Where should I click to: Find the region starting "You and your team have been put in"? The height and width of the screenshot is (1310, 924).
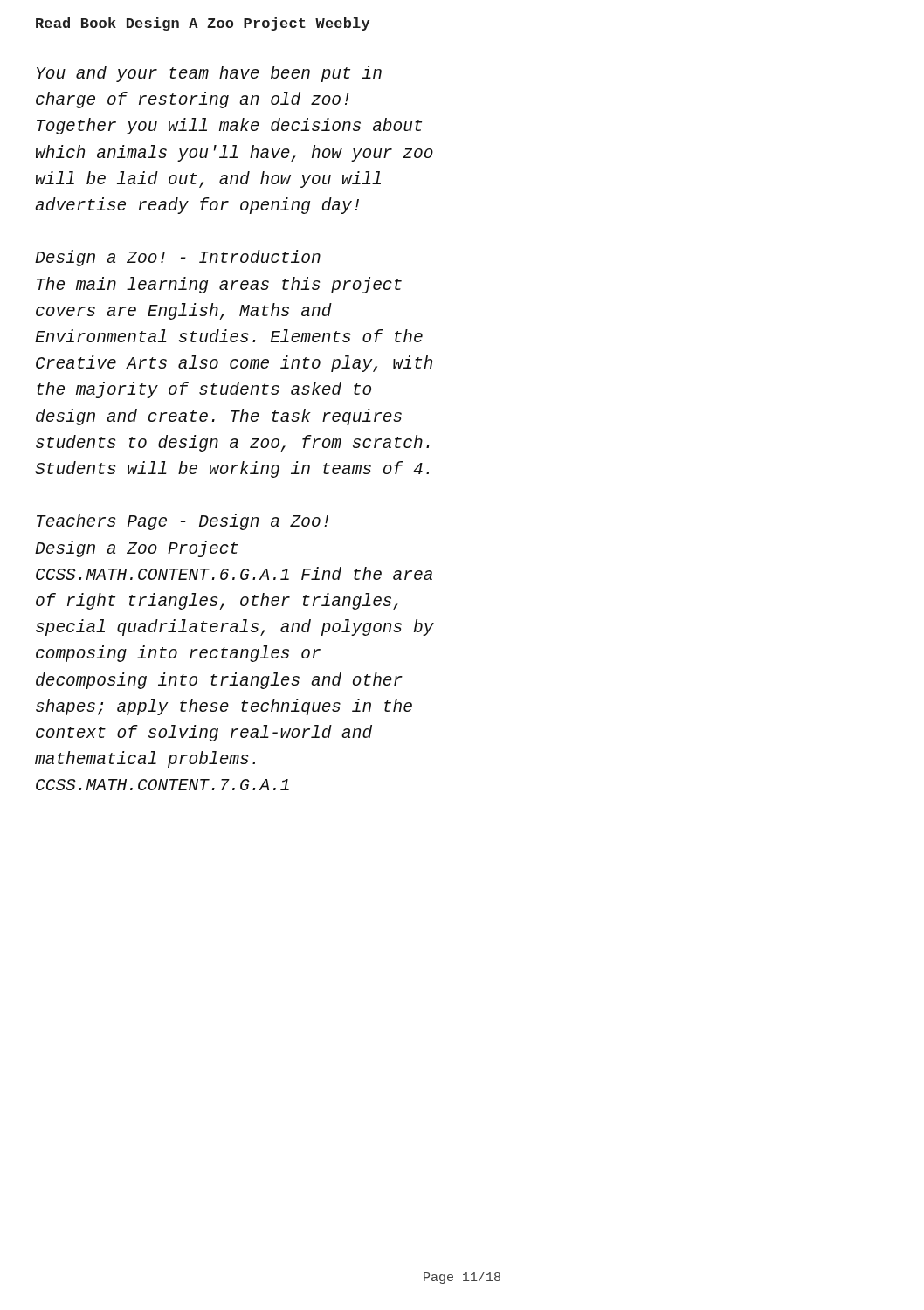[234, 140]
